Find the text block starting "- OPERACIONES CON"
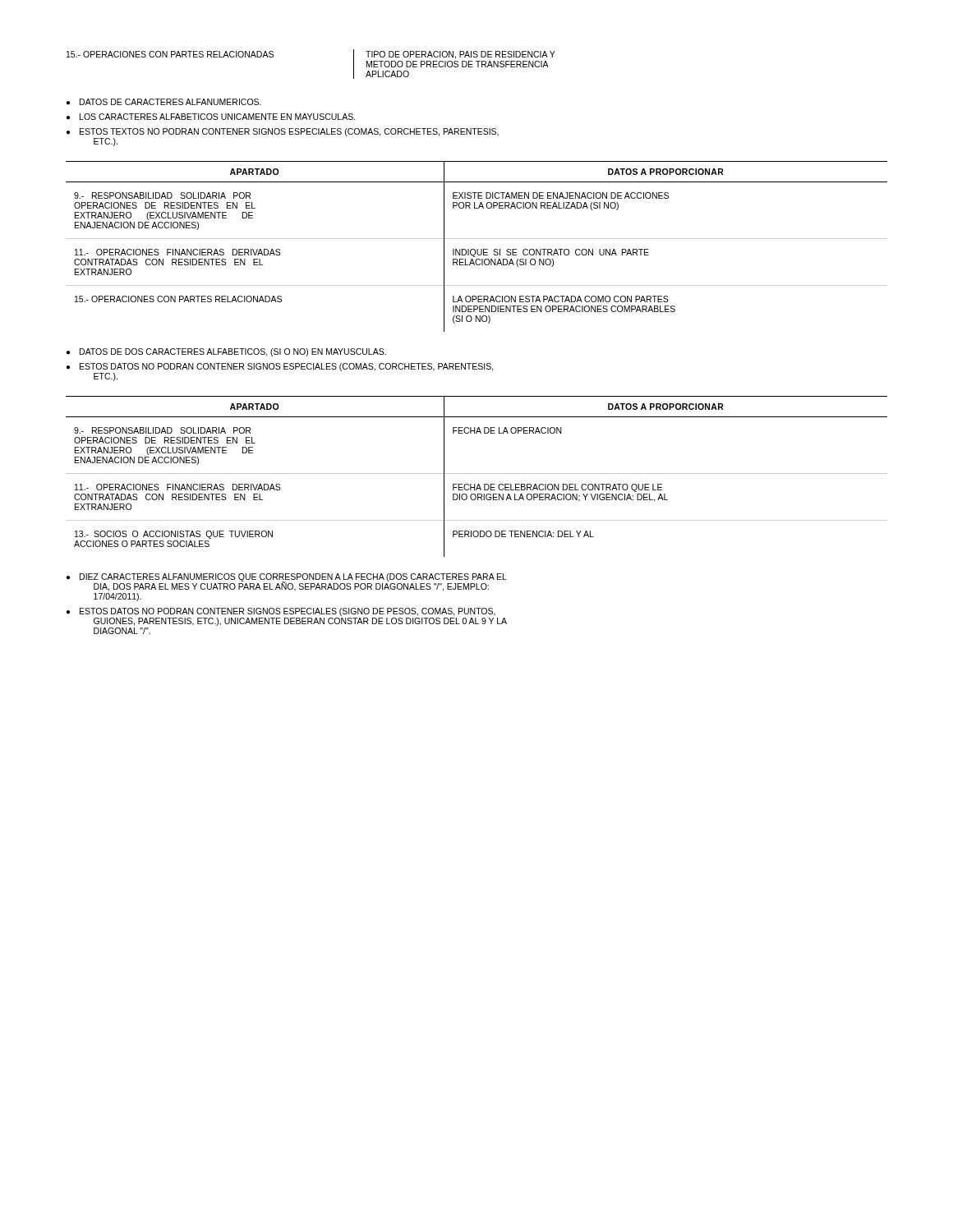953x1232 pixels. (x=476, y=64)
